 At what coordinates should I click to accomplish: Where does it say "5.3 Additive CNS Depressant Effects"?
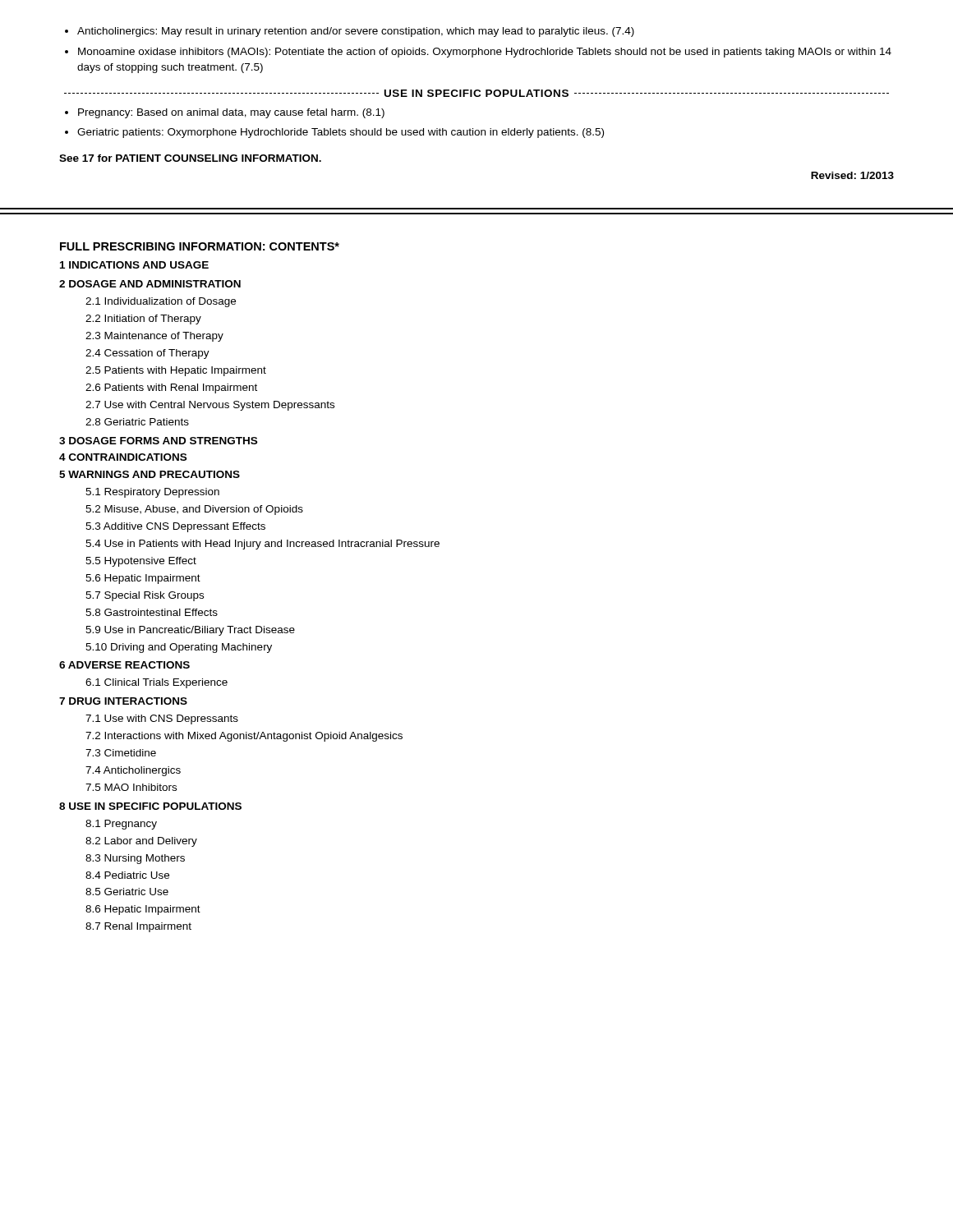click(176, 526)
